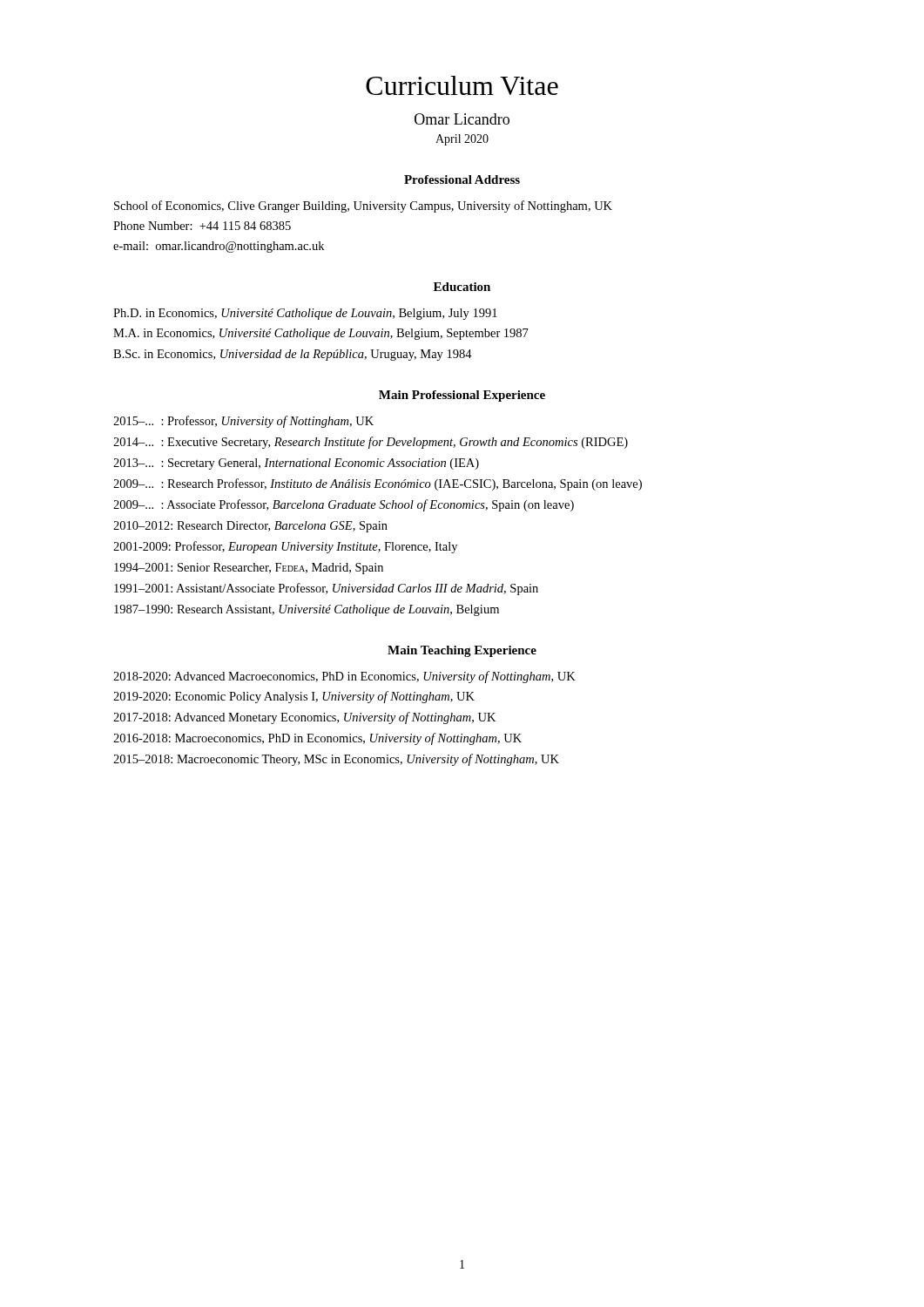Locate the block of text that opens with "M.A. in Economics,"
924x1307 pixels.
pyautogui.click(x=321, y=333)
